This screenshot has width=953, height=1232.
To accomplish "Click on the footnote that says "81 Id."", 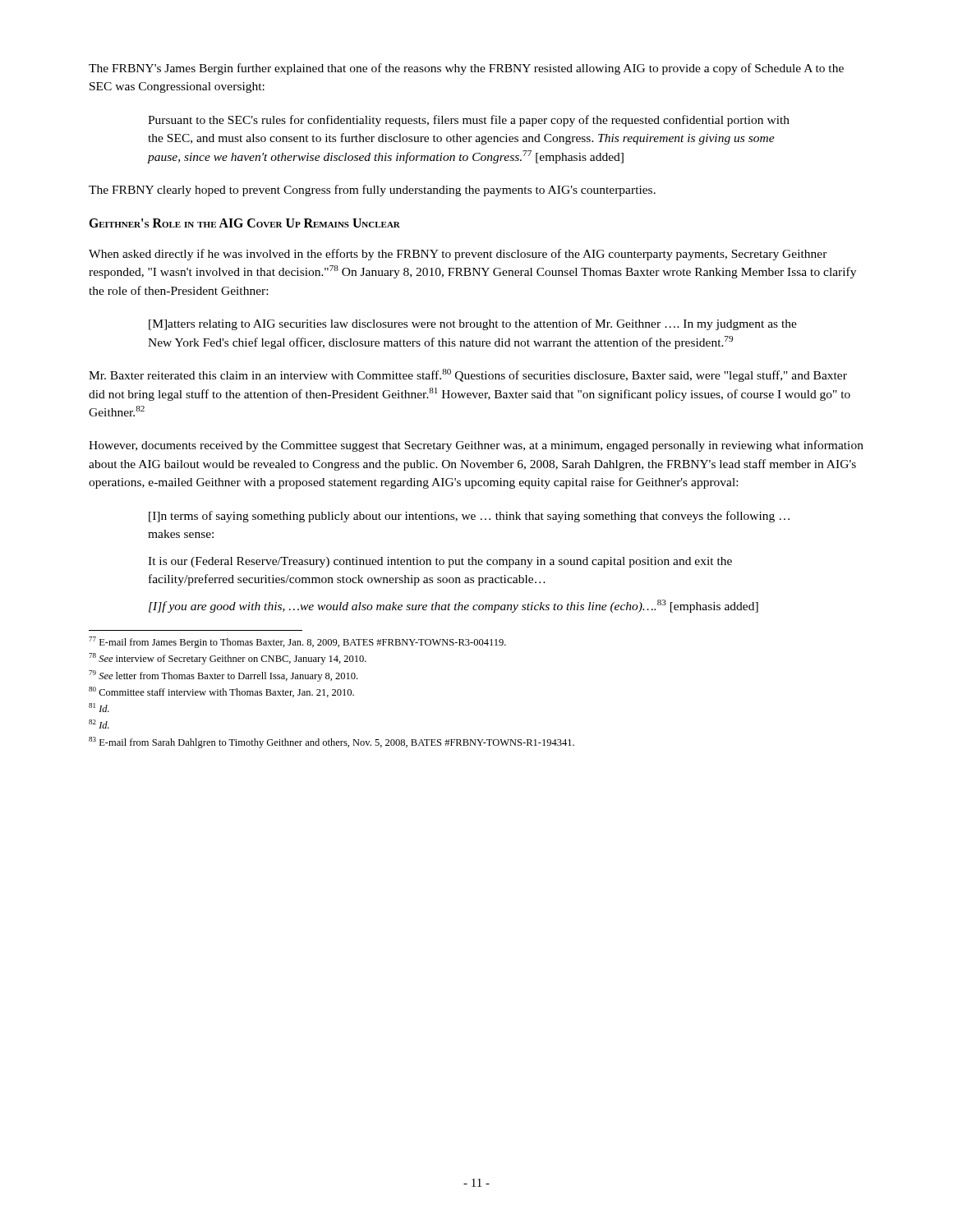I will [99, 709].
